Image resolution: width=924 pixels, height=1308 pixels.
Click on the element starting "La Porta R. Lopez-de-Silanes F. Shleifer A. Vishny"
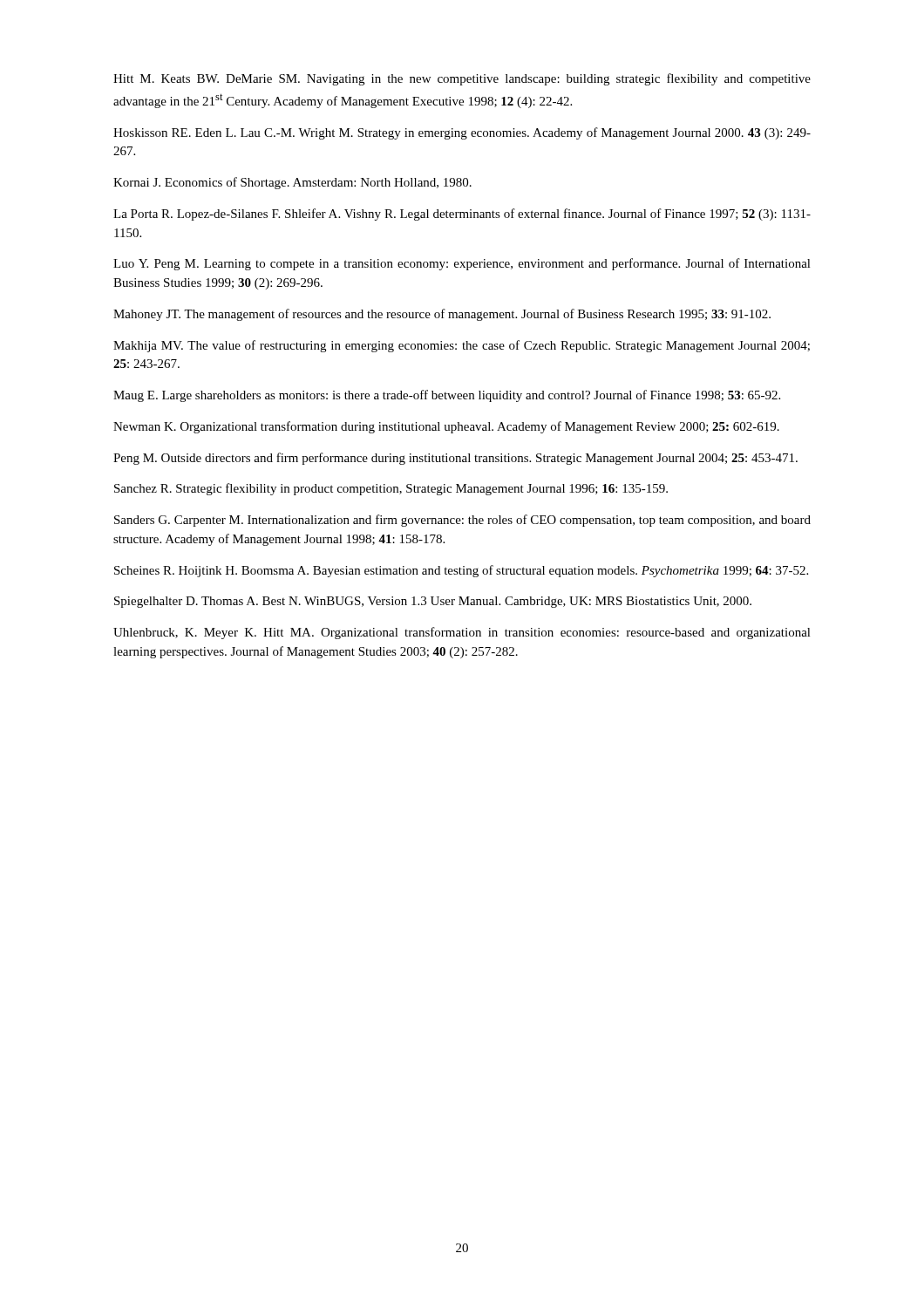coord(462,223)
